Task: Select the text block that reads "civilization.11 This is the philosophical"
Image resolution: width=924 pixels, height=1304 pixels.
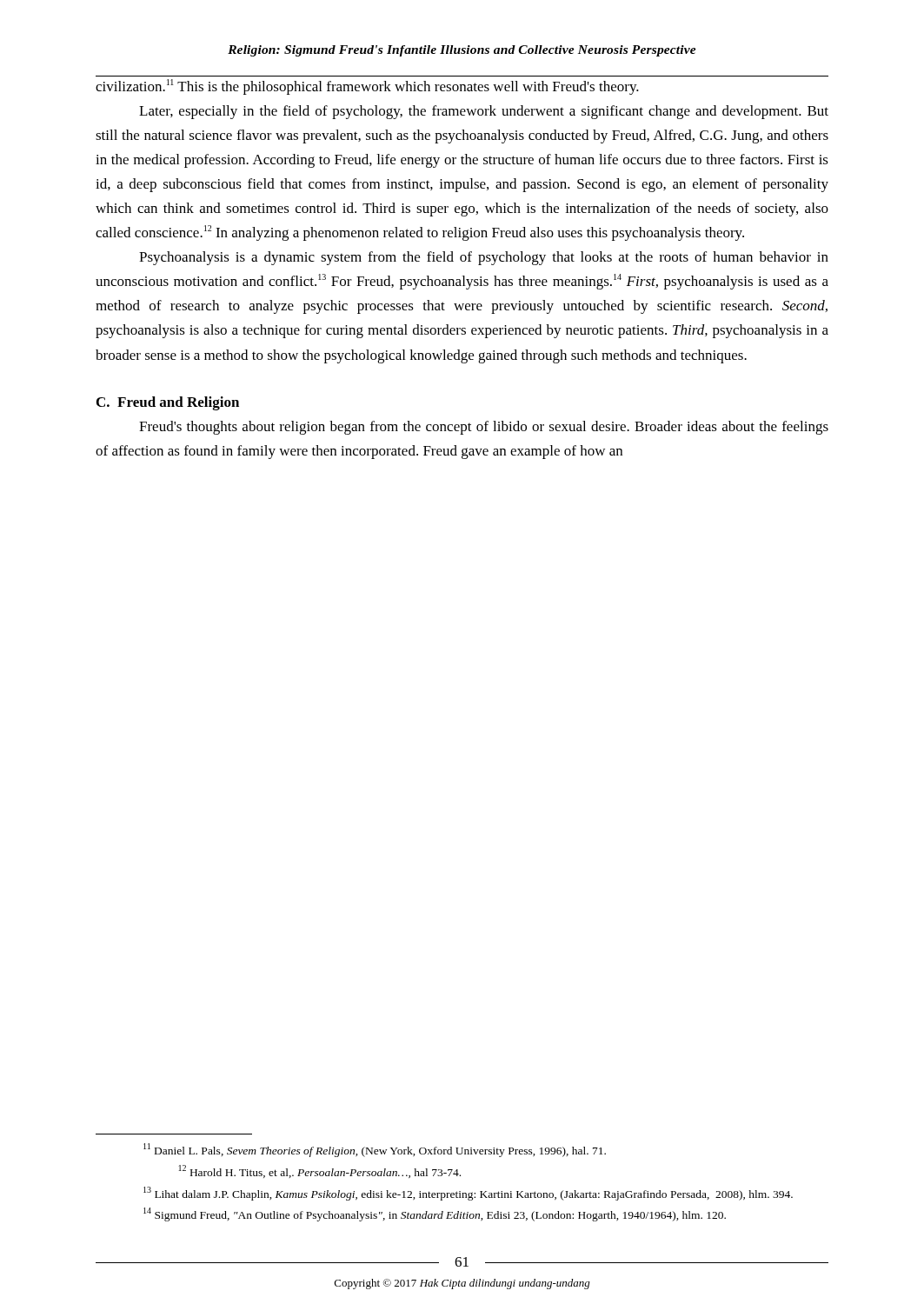Action: [x=462, y=87]
